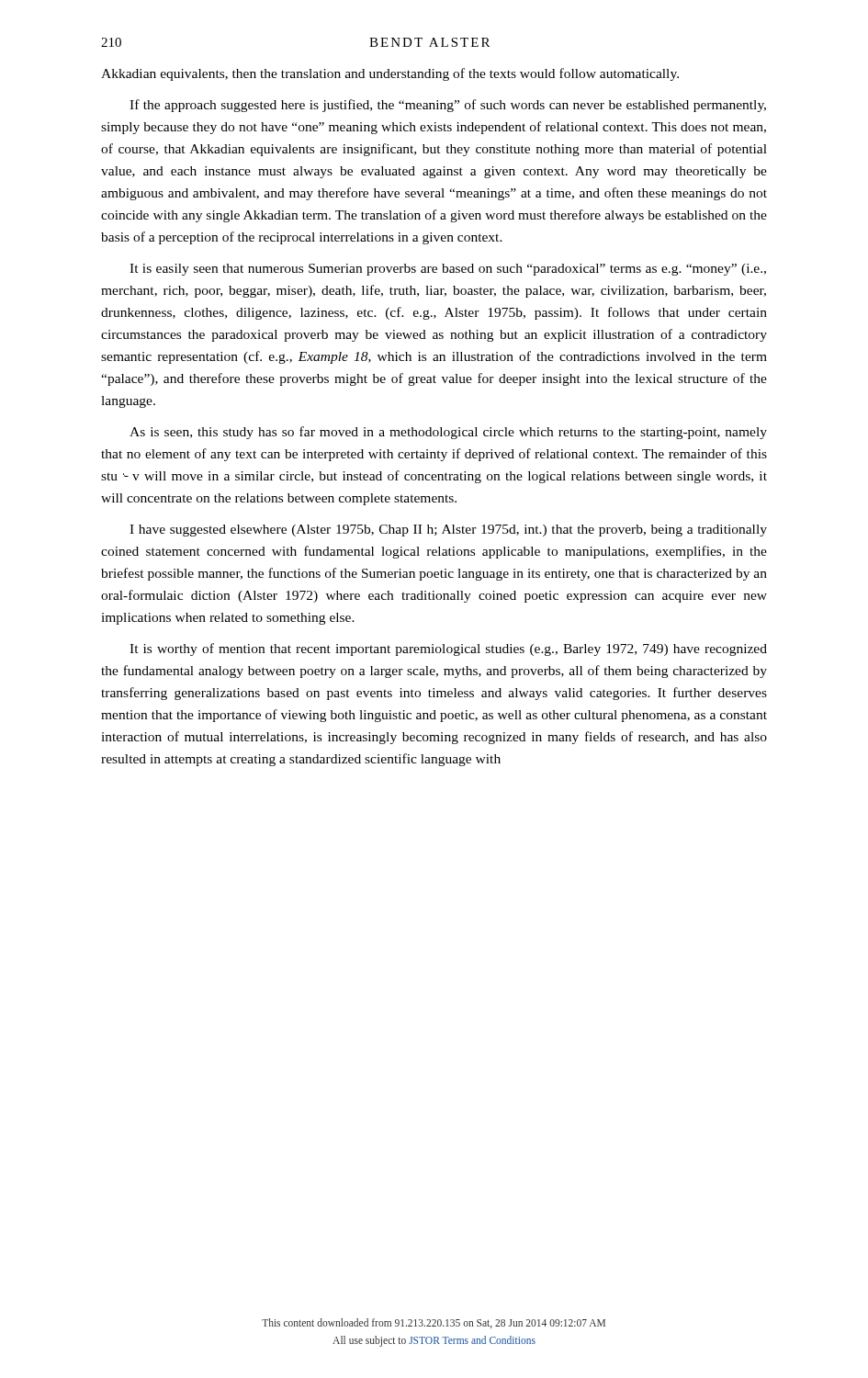
Task: Point to the block starting "I have suggested"
Action: coord(434,574)
